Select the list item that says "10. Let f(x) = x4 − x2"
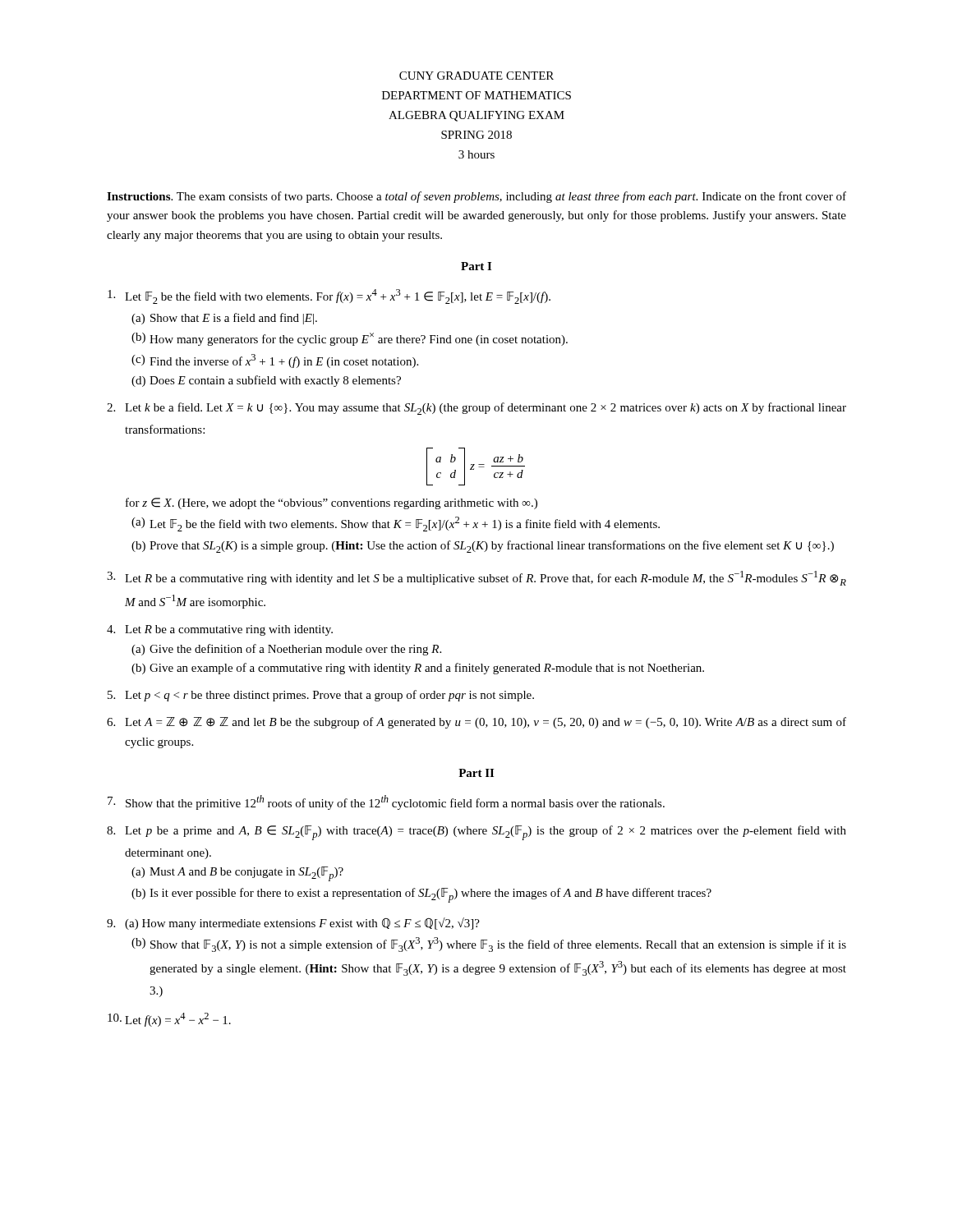 [x=169, y=1020]
